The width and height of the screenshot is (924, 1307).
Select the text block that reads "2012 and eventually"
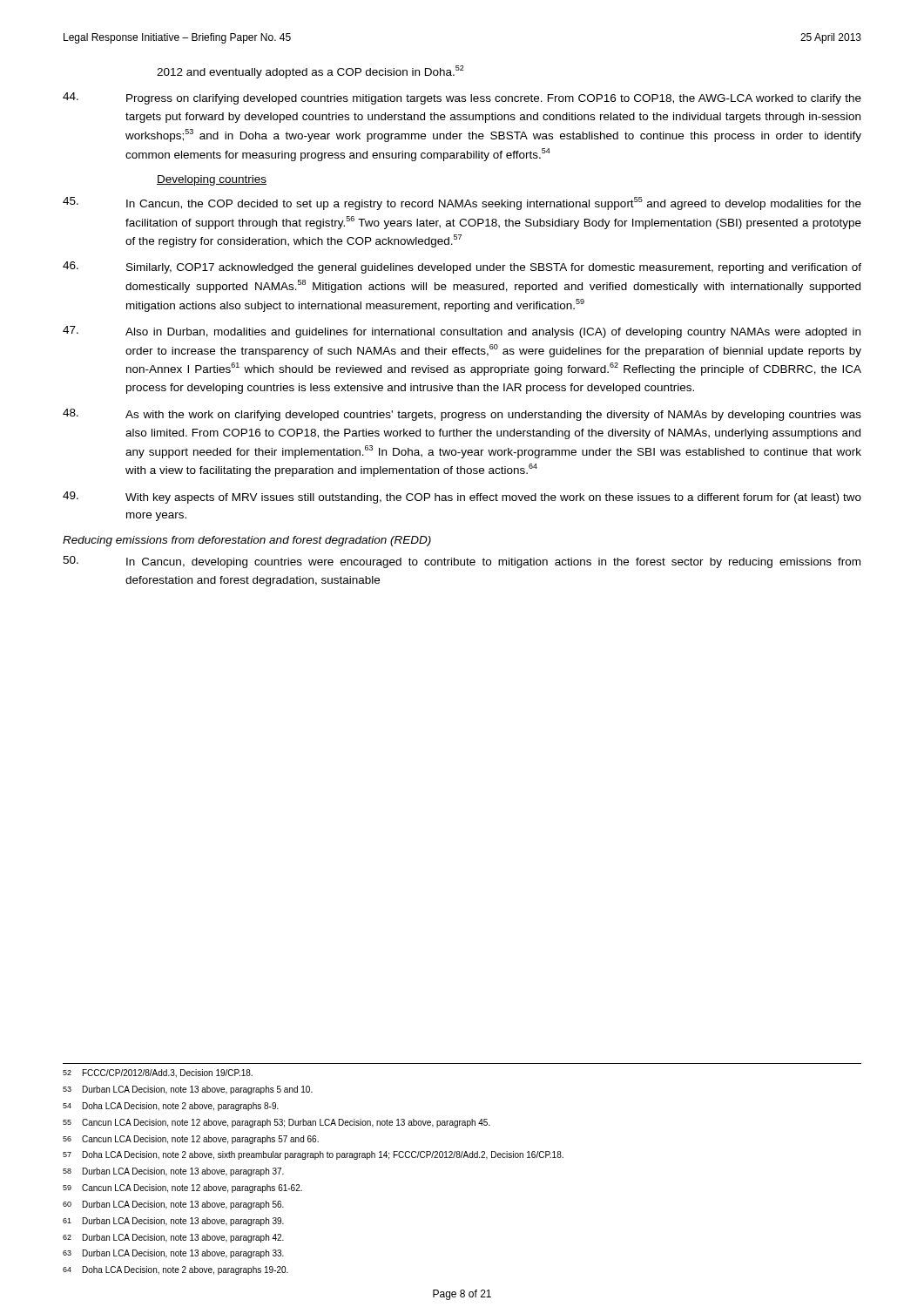click(310, 71)
